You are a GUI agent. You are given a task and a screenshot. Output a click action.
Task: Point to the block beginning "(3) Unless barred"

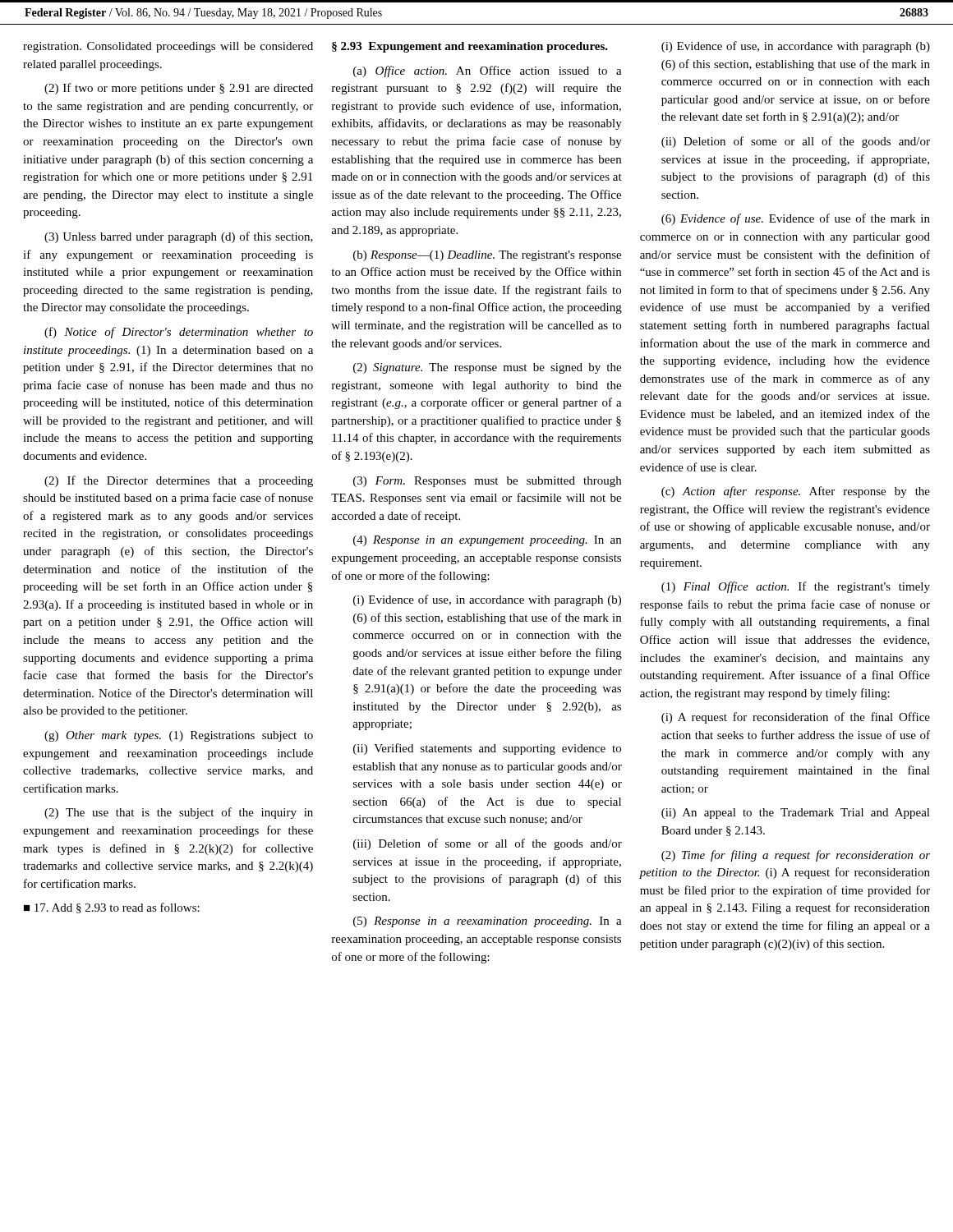[168, 273]
